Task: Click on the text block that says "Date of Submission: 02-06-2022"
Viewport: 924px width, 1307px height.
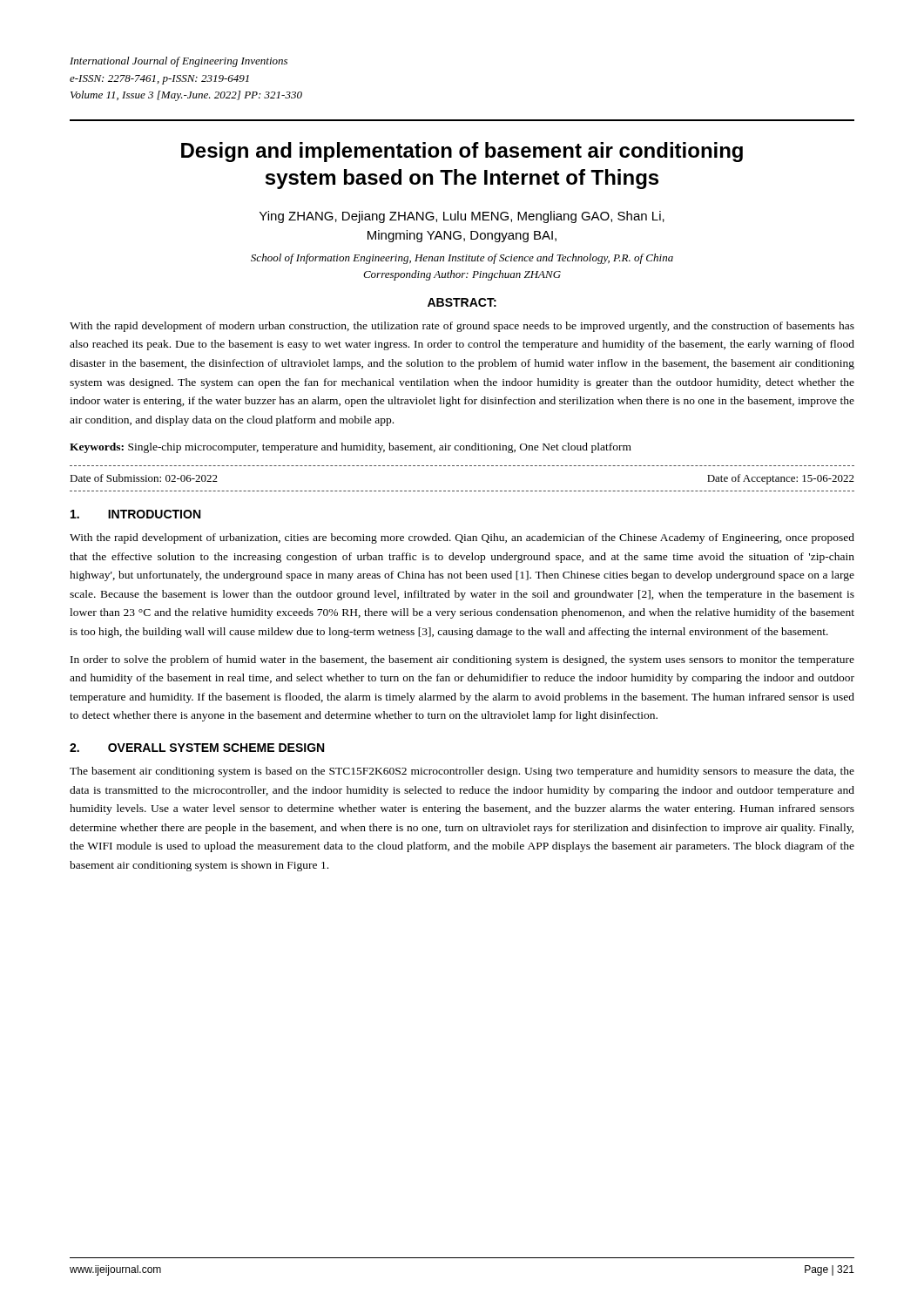Action: click(142, 479)
